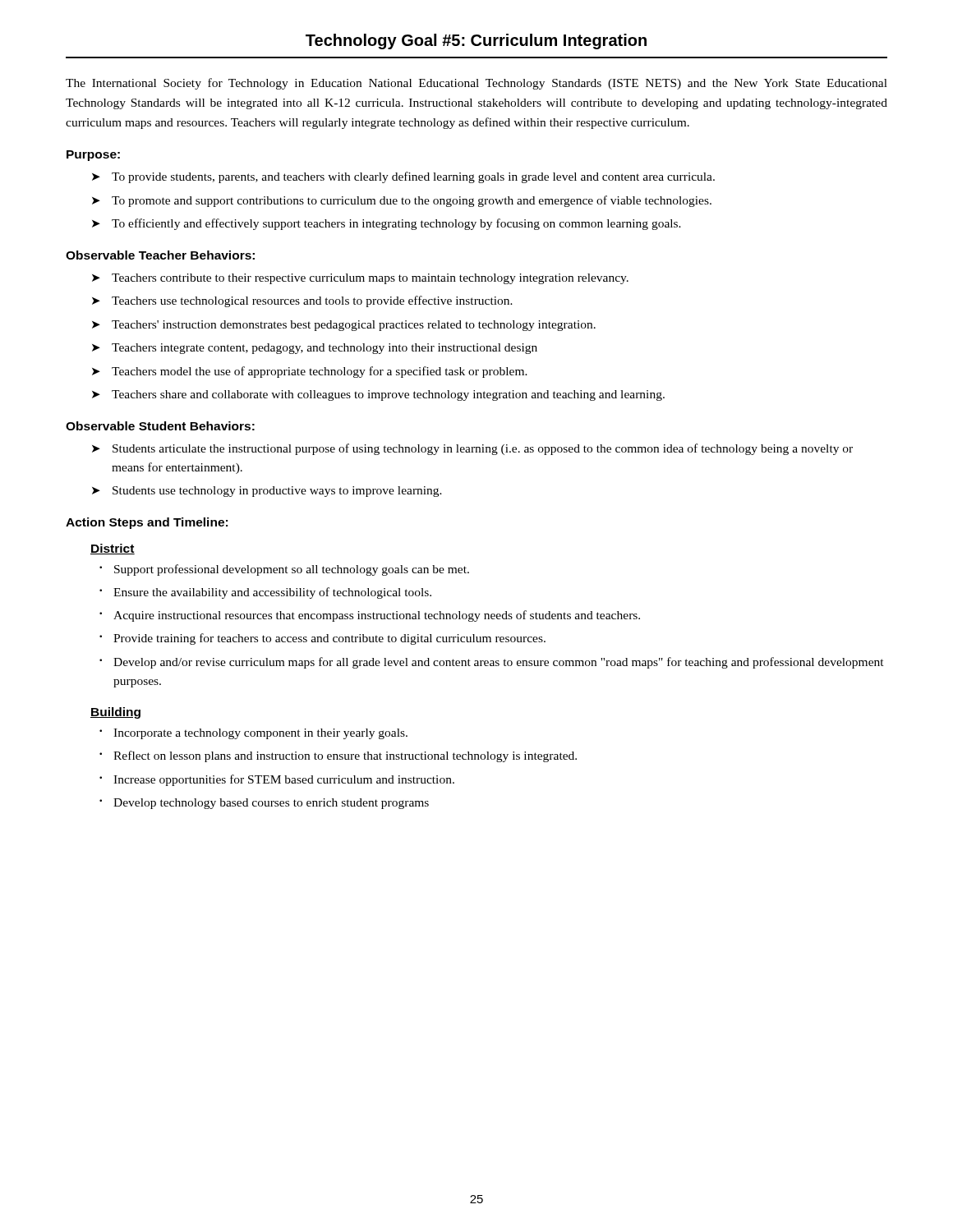Click the passage that begins "➤To provide students, parents, and teachers"
Viewport: 953px width, 1232px height.
(x=489, y=176)
